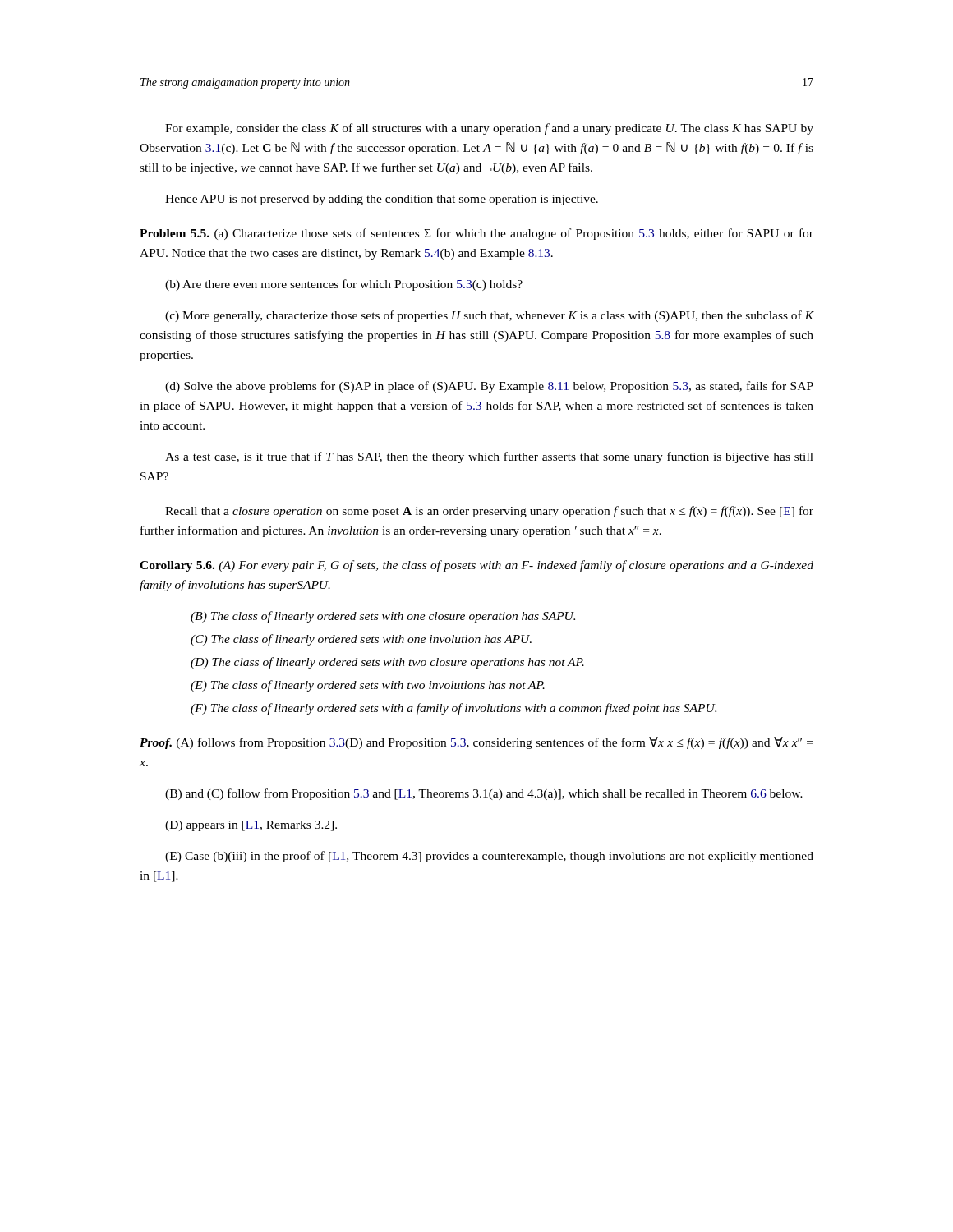Click on the text block with the text "(d) Solve the above problems for (S)AP in"
The height and width of the screenshot is (1232, 953).
[x=476, y=406]
